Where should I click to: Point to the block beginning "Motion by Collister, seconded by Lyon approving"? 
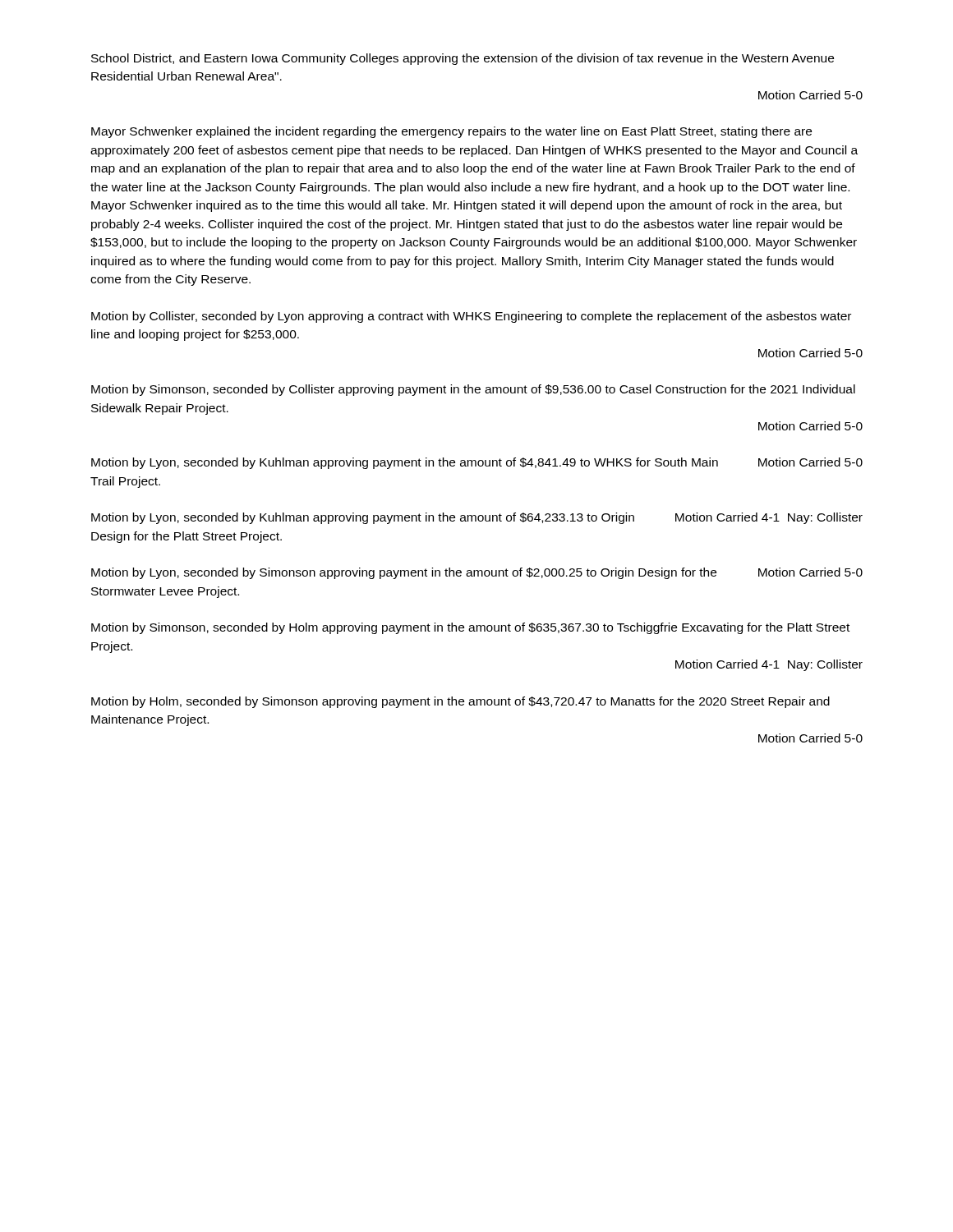coord(471,317)
